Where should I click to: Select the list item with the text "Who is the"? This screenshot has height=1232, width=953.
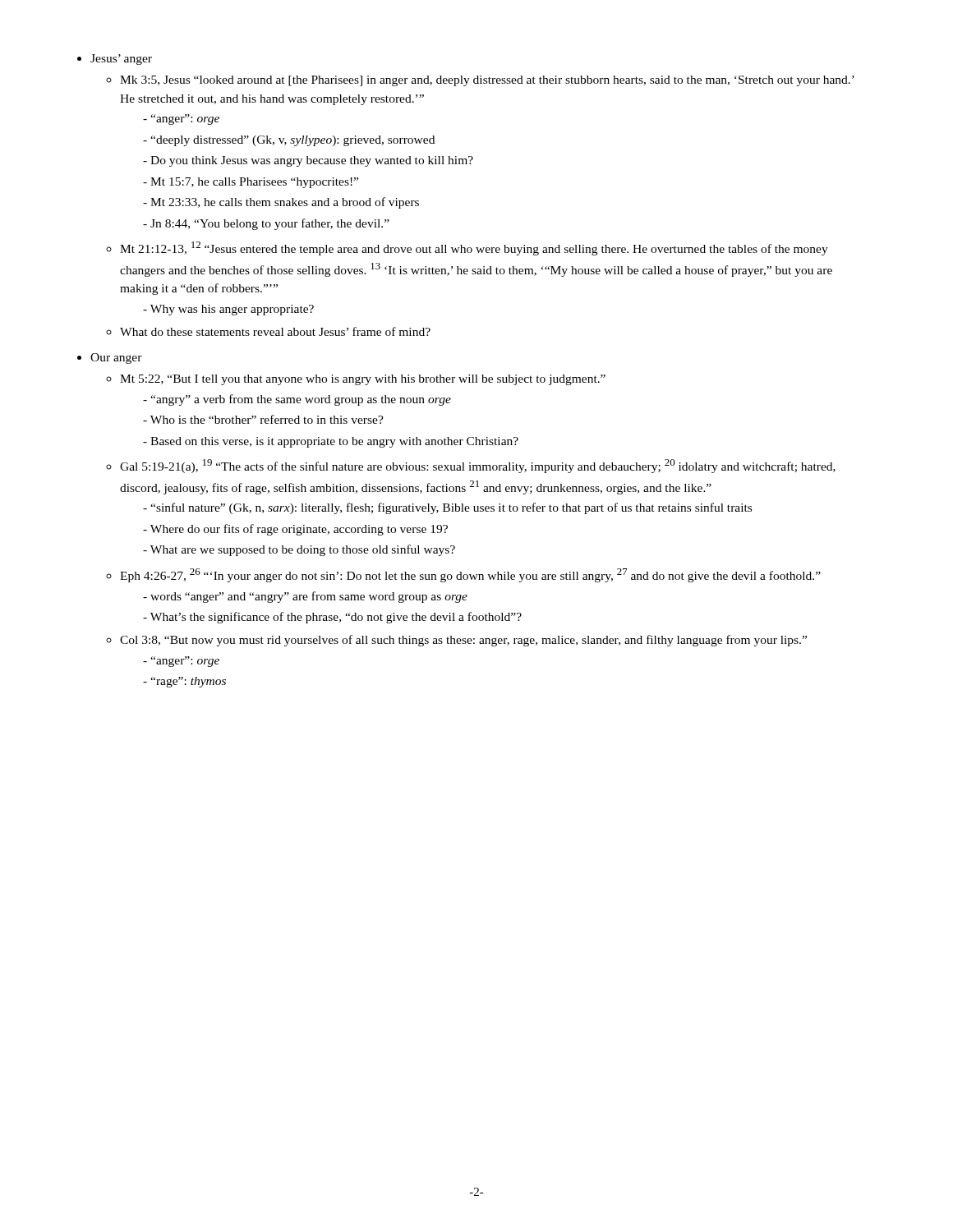pos(267,420)
